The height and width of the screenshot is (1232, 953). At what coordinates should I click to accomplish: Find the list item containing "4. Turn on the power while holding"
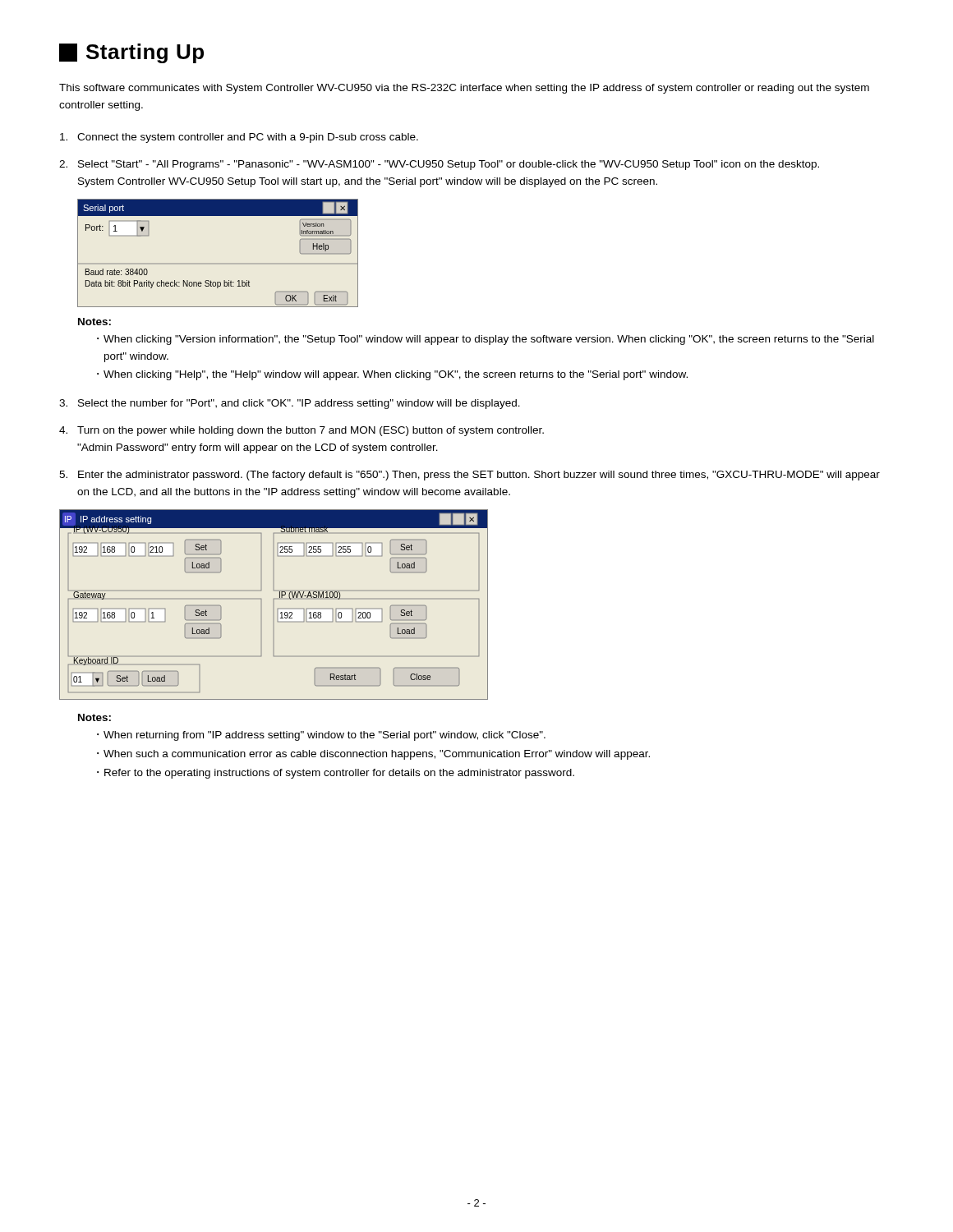(476, 440)
